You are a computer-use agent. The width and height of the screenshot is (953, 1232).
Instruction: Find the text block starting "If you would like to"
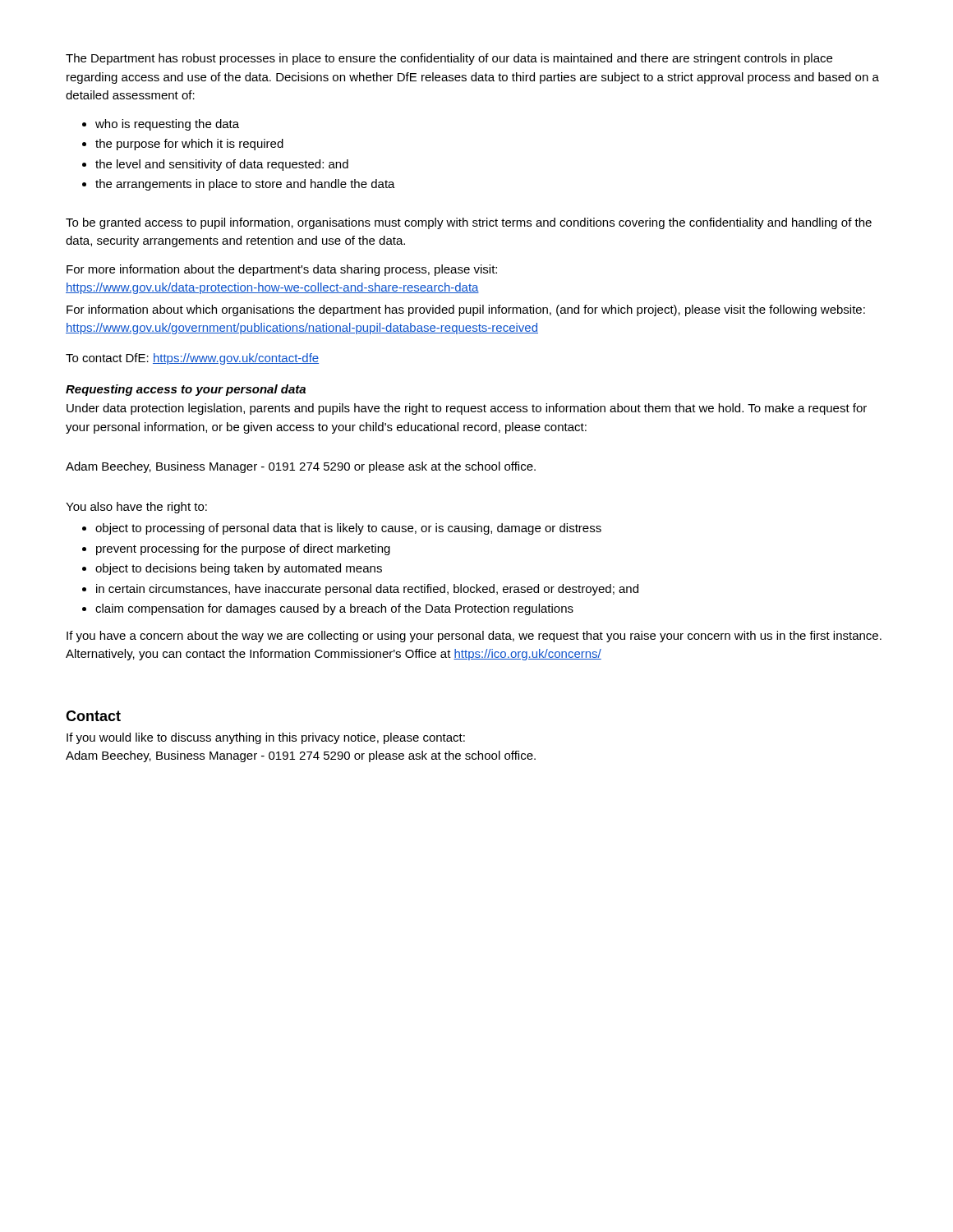pyautogui.click(x=301, y=746)
